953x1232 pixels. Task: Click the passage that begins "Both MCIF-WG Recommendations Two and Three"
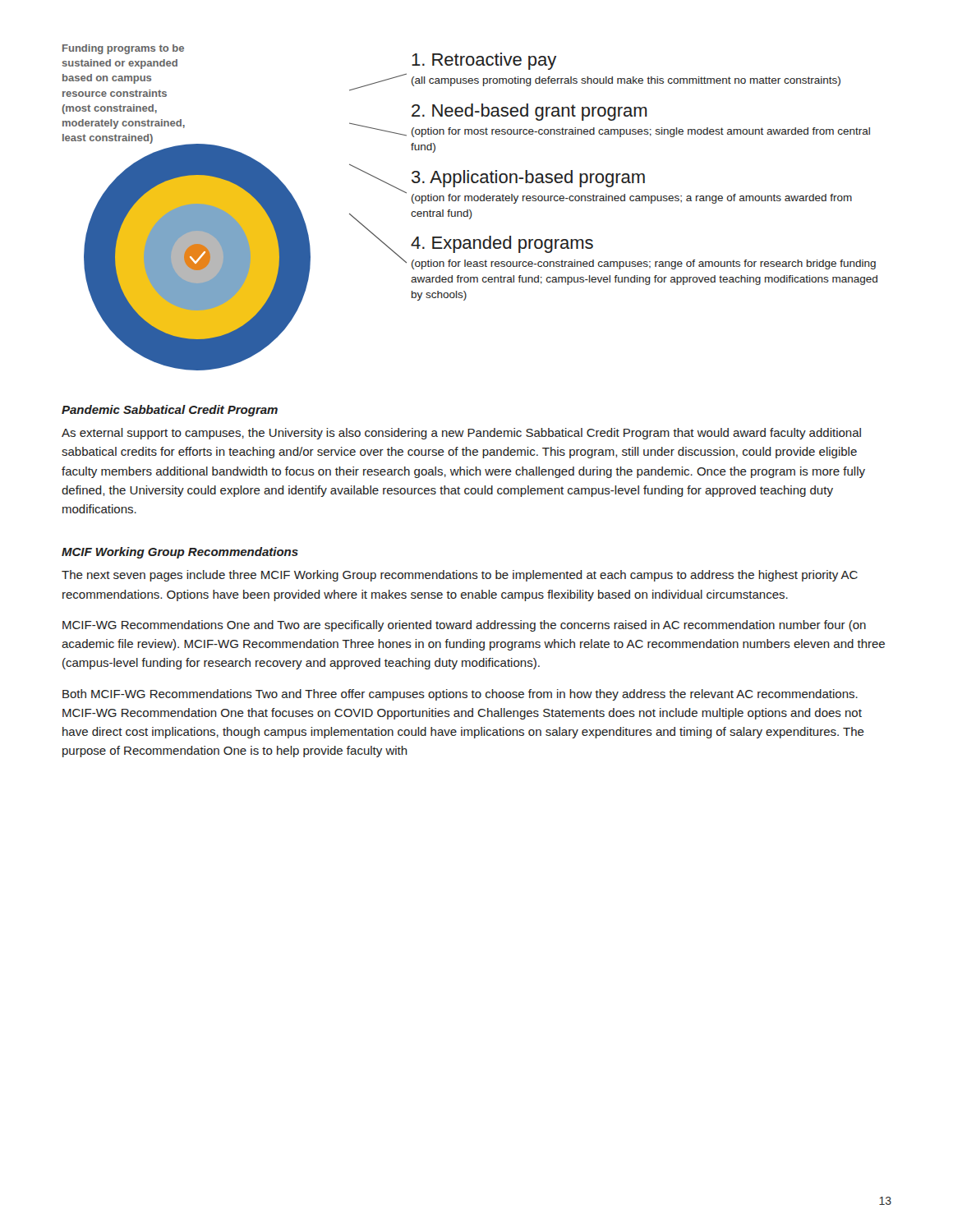tap(463, 722)
